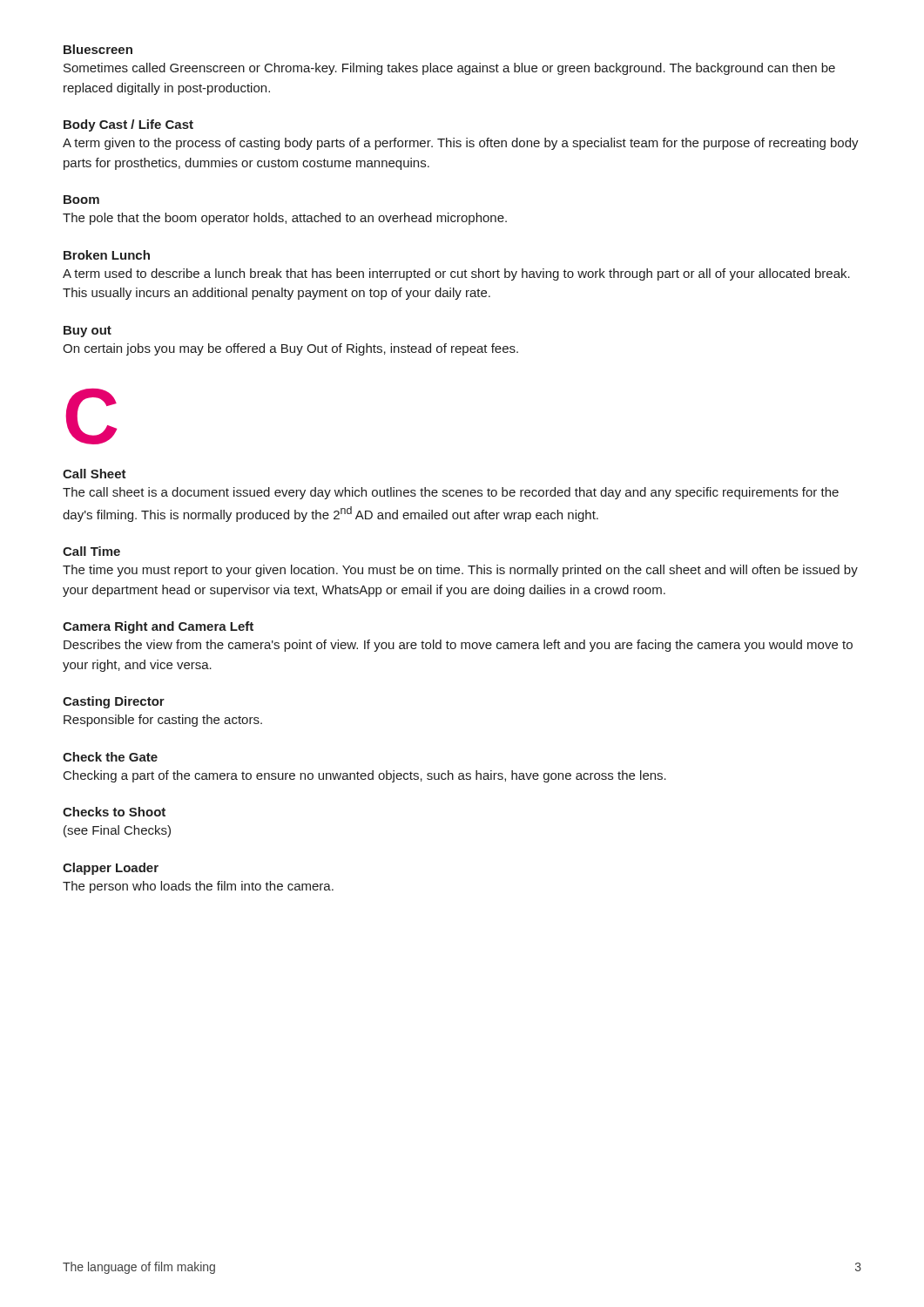924x1307 pixels.
Task: Find the list item containing "Casting Director Responsible for casting the actors."
Action: click(x=114, y=702)
